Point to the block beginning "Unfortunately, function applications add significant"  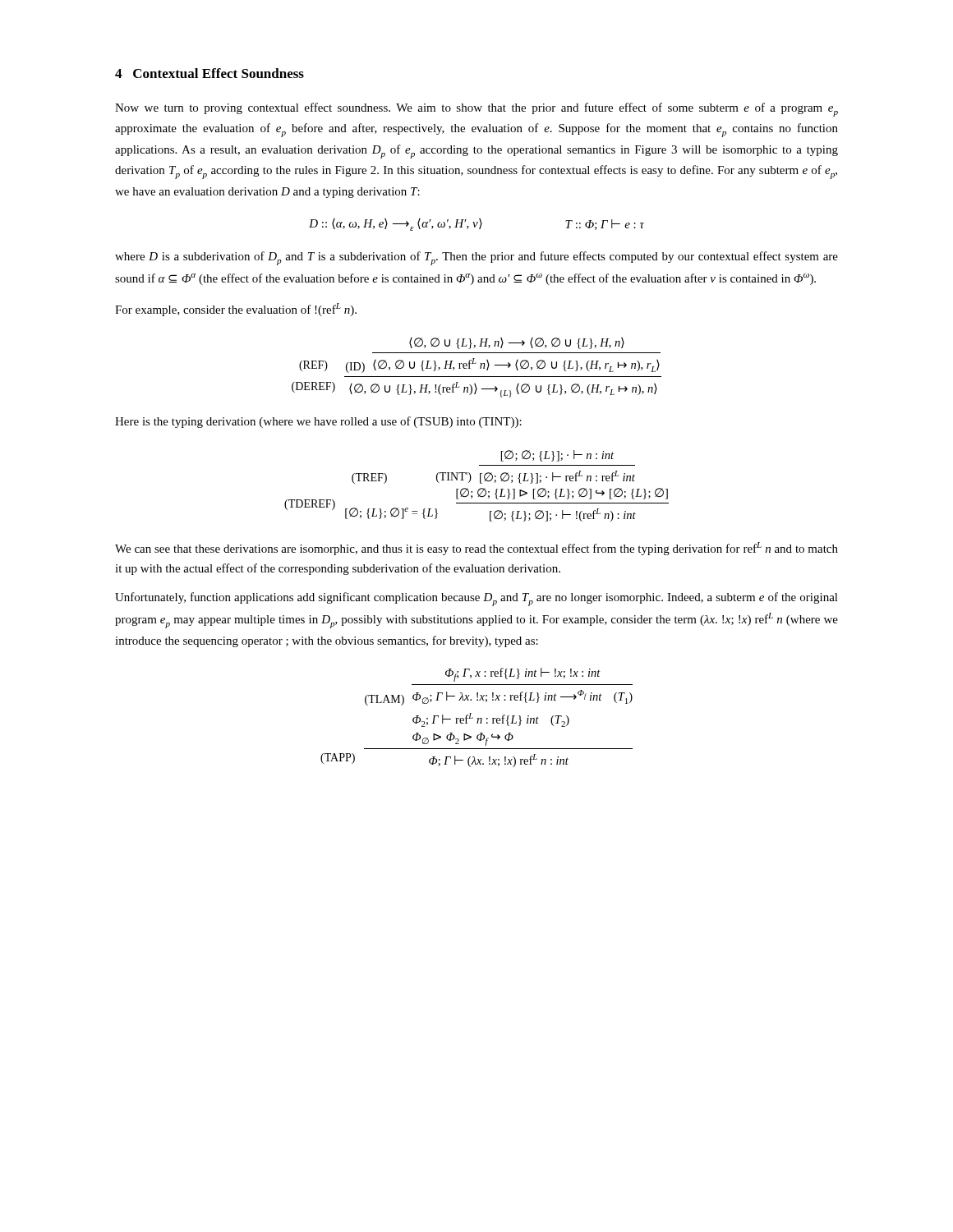click(476, 619)
